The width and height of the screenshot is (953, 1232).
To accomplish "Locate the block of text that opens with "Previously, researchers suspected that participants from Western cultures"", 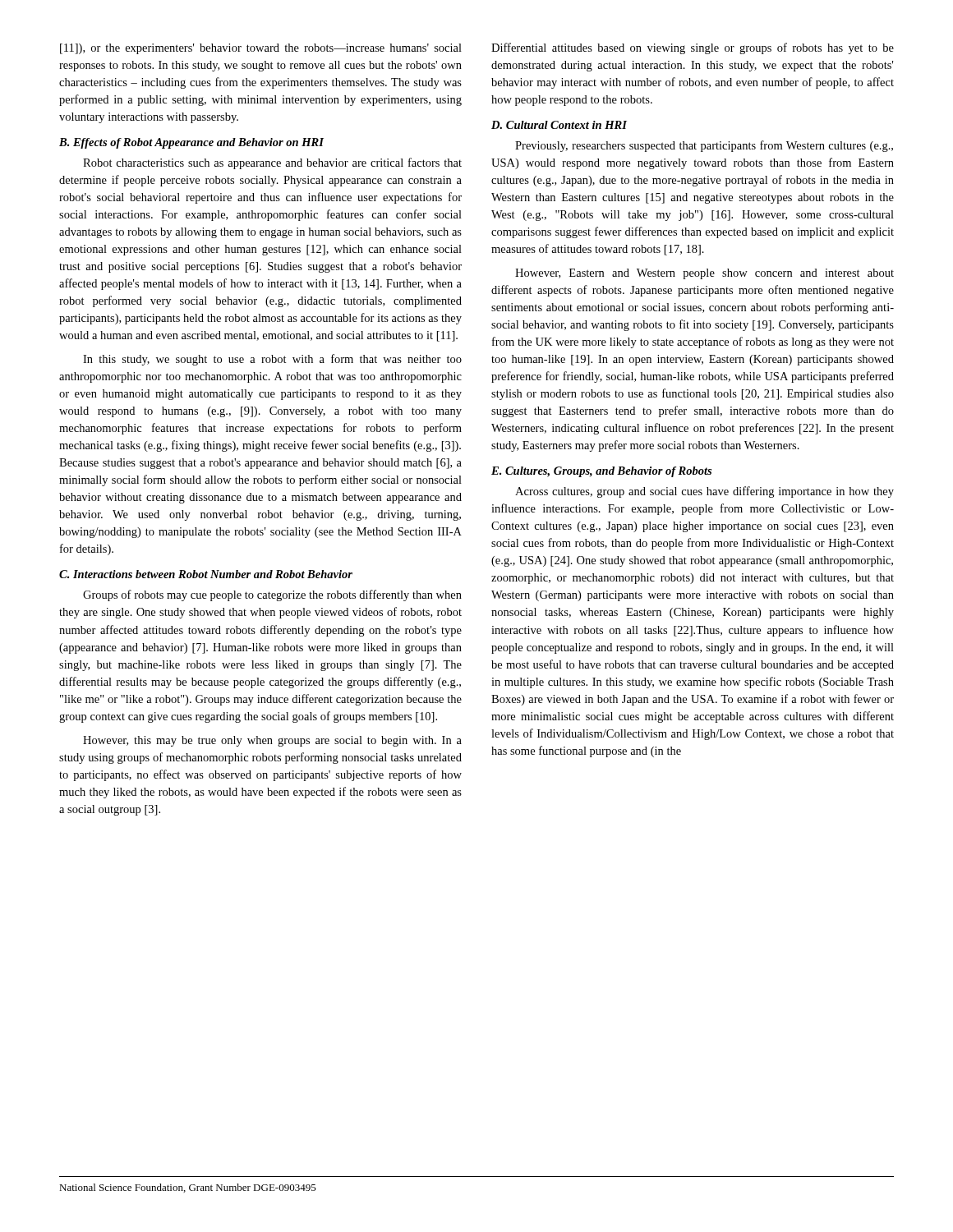I will 693,198.
